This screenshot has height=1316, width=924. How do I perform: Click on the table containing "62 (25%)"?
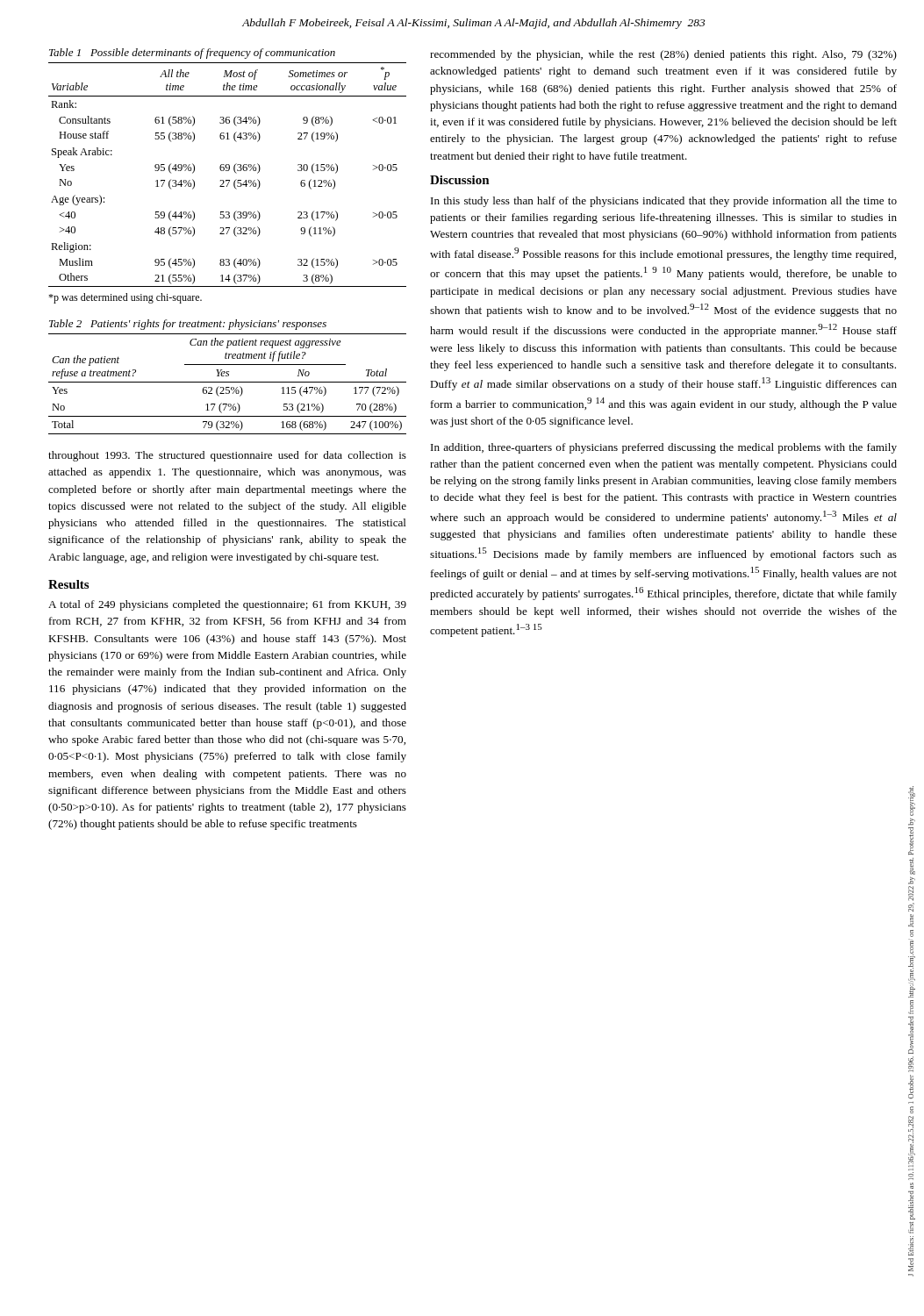(x=227, y=384)
